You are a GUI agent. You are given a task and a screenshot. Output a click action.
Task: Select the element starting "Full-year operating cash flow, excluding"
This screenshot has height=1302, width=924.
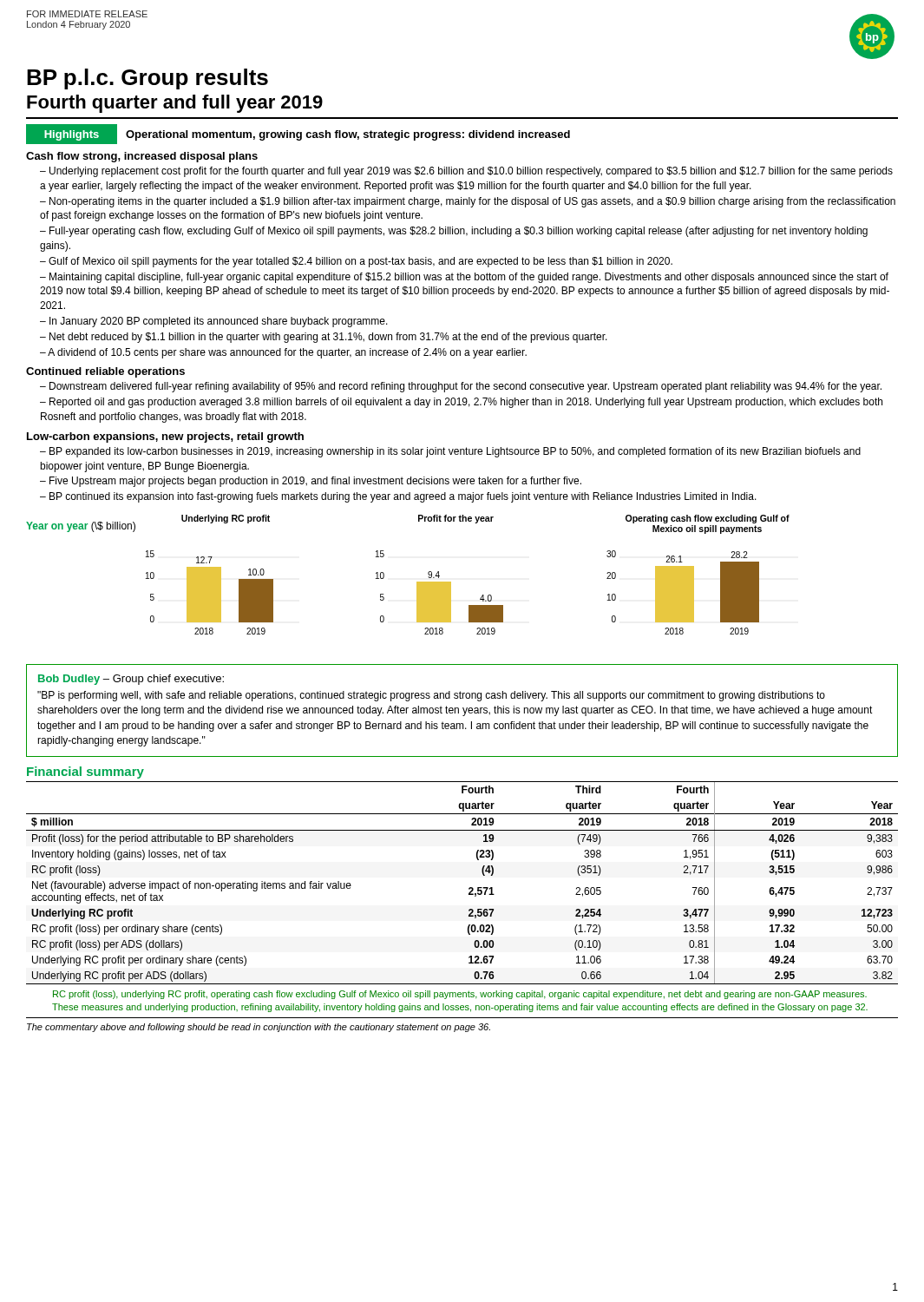coord(454,238)
